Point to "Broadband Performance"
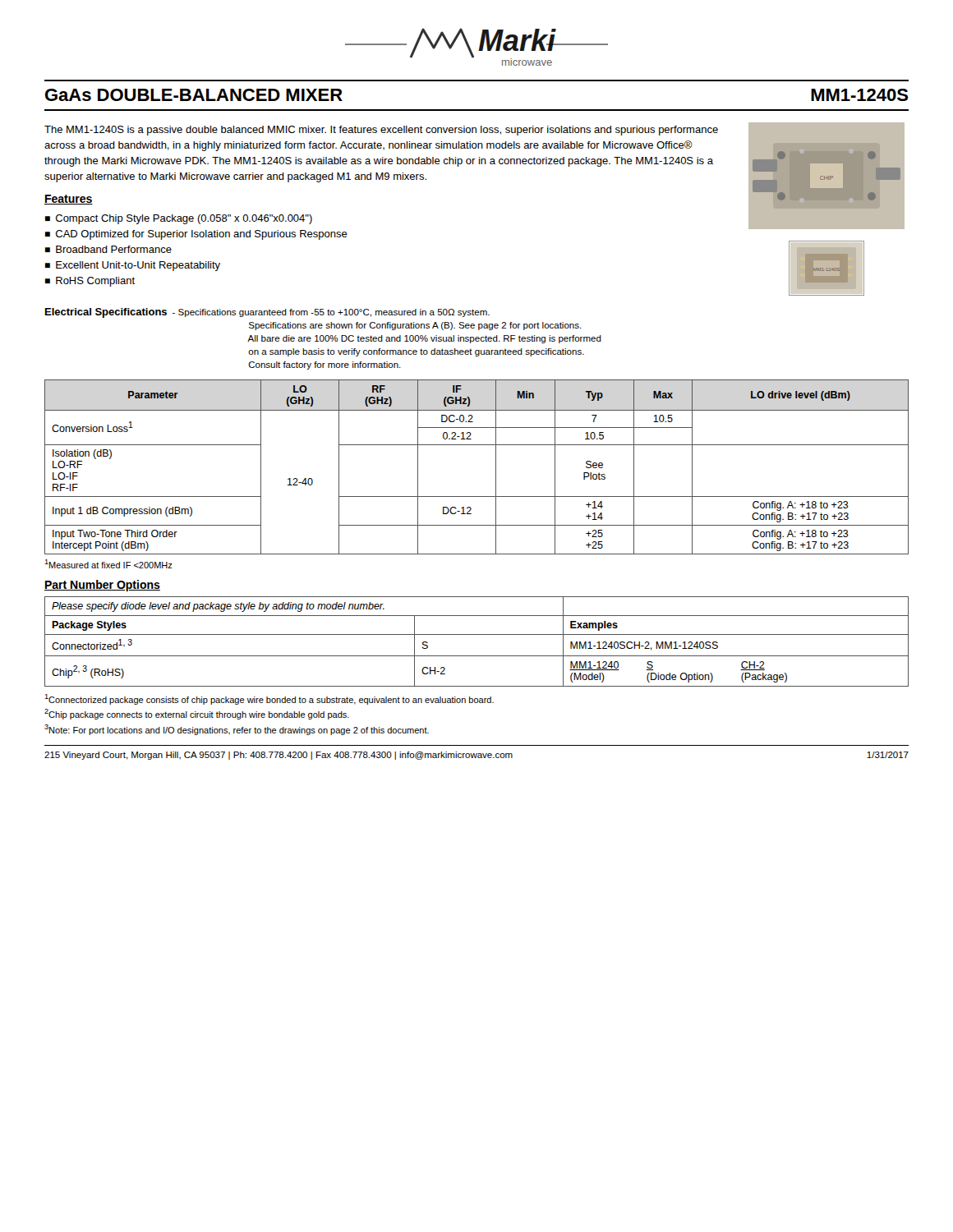 click(113, 250)
